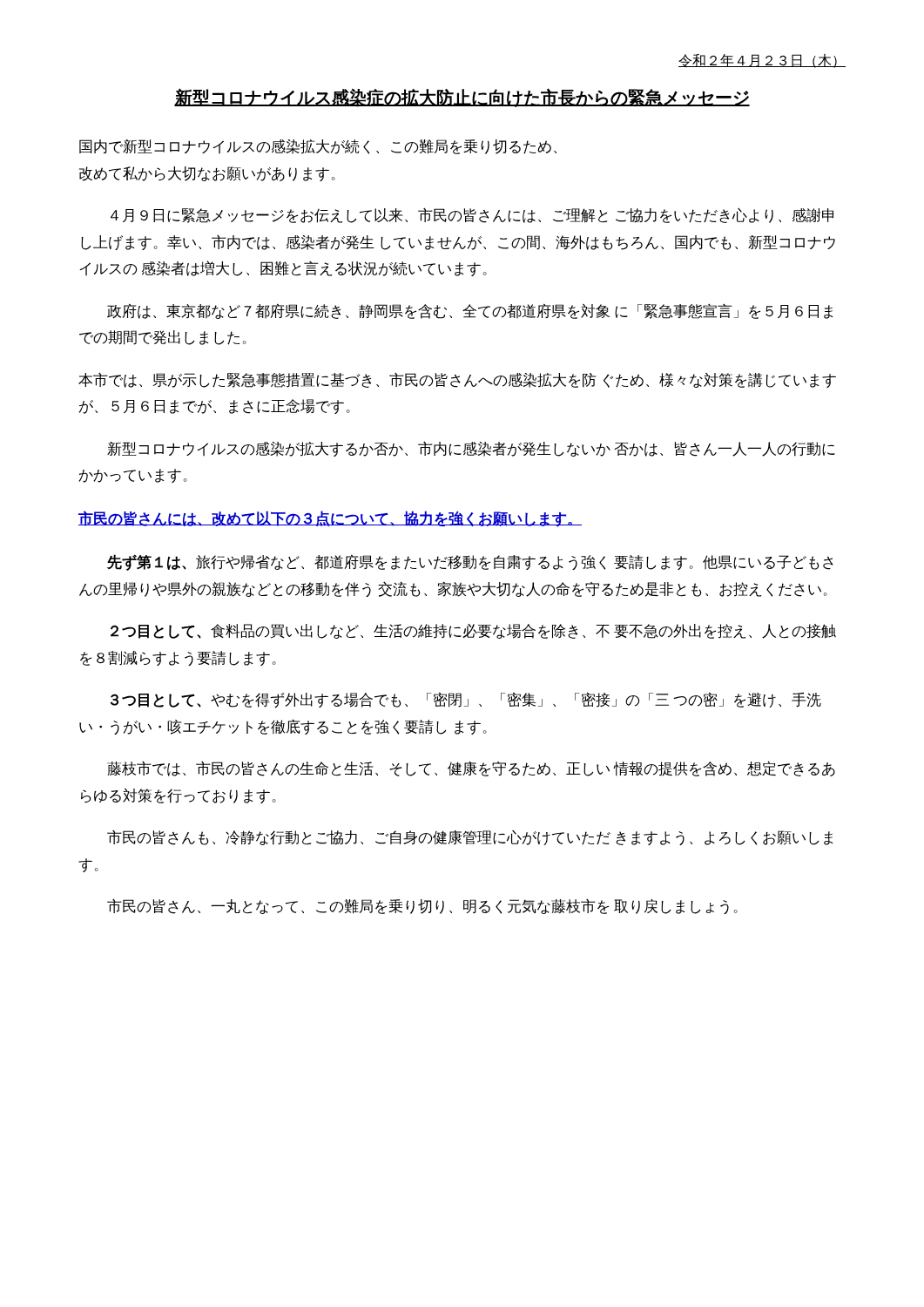Click where it says "４月９日に緊急メッセージをお伝えして以来、市民の皆さんには、ご理解と ご協力をいただき心より、感謝申し上げます。幸い、市内では、感染者が発生 していませんが、この間、海外はもちろん、国内でも、新型コロナウイルスの 感染者は増大し、困難と言える状況が続いています。"
Image resolution: width=924 pixels, height=1307 pixels.
[x=458, y=242]
